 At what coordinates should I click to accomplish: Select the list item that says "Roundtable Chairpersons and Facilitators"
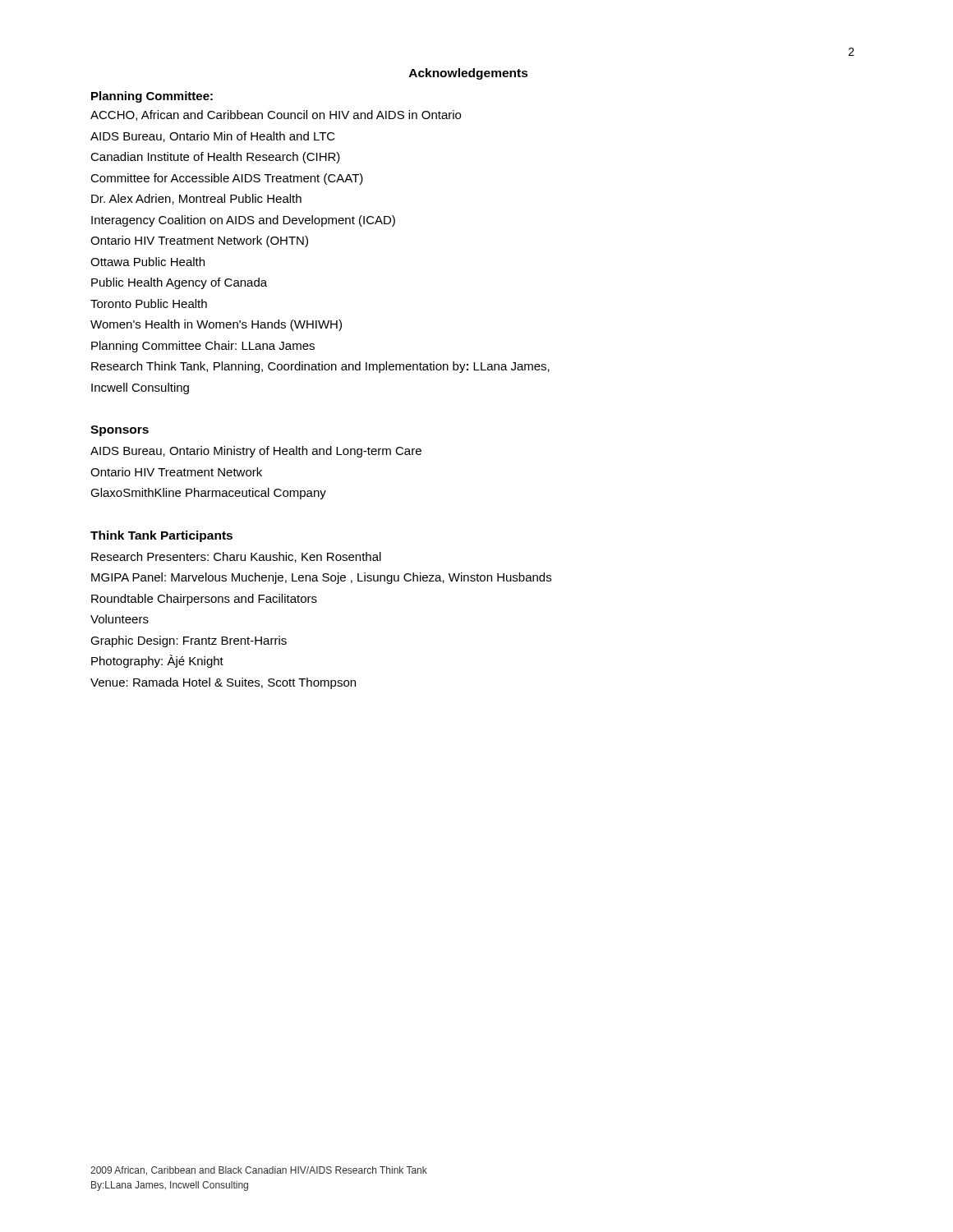point(204,598)
